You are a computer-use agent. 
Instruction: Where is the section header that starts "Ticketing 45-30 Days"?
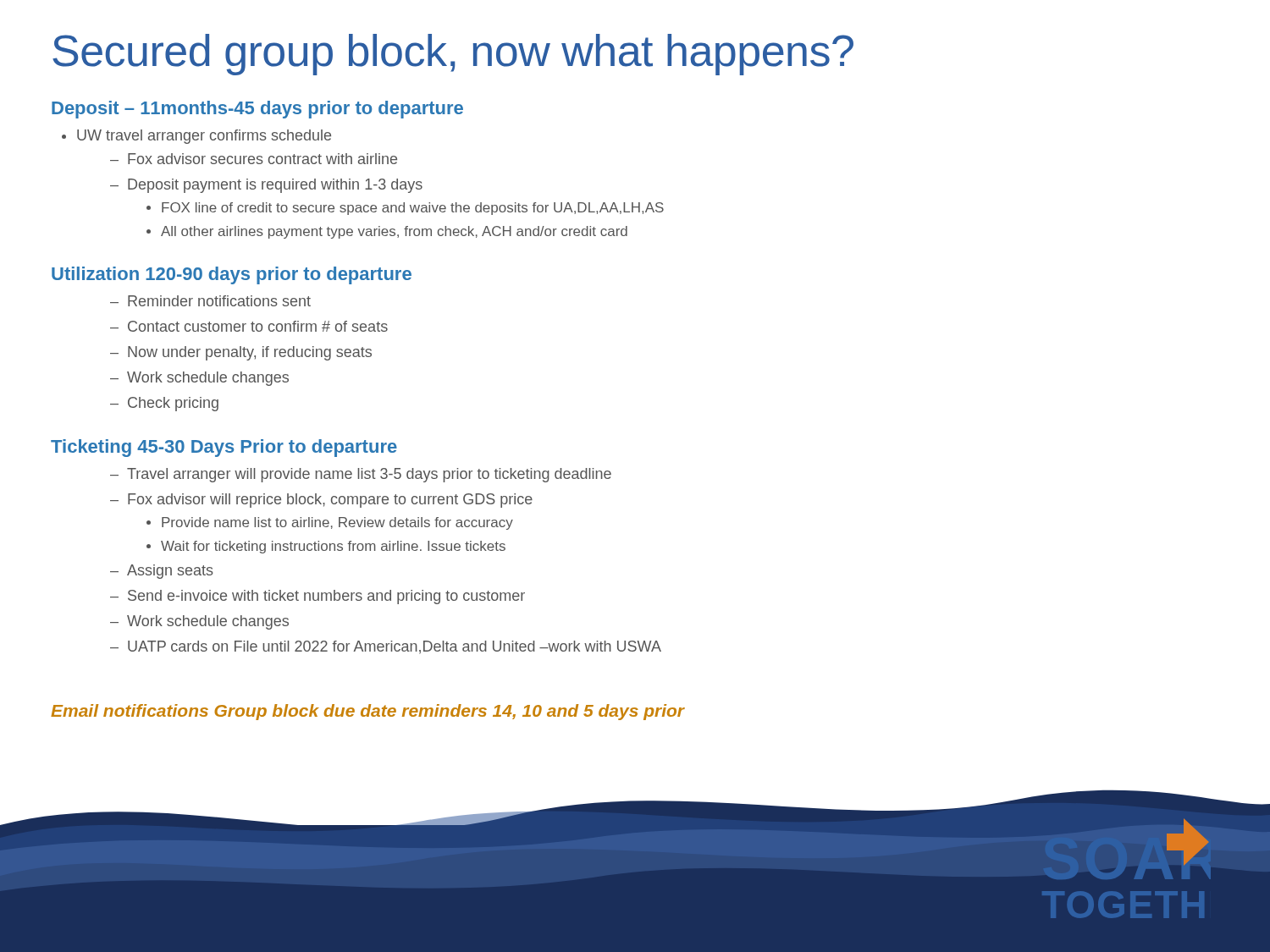224,448
